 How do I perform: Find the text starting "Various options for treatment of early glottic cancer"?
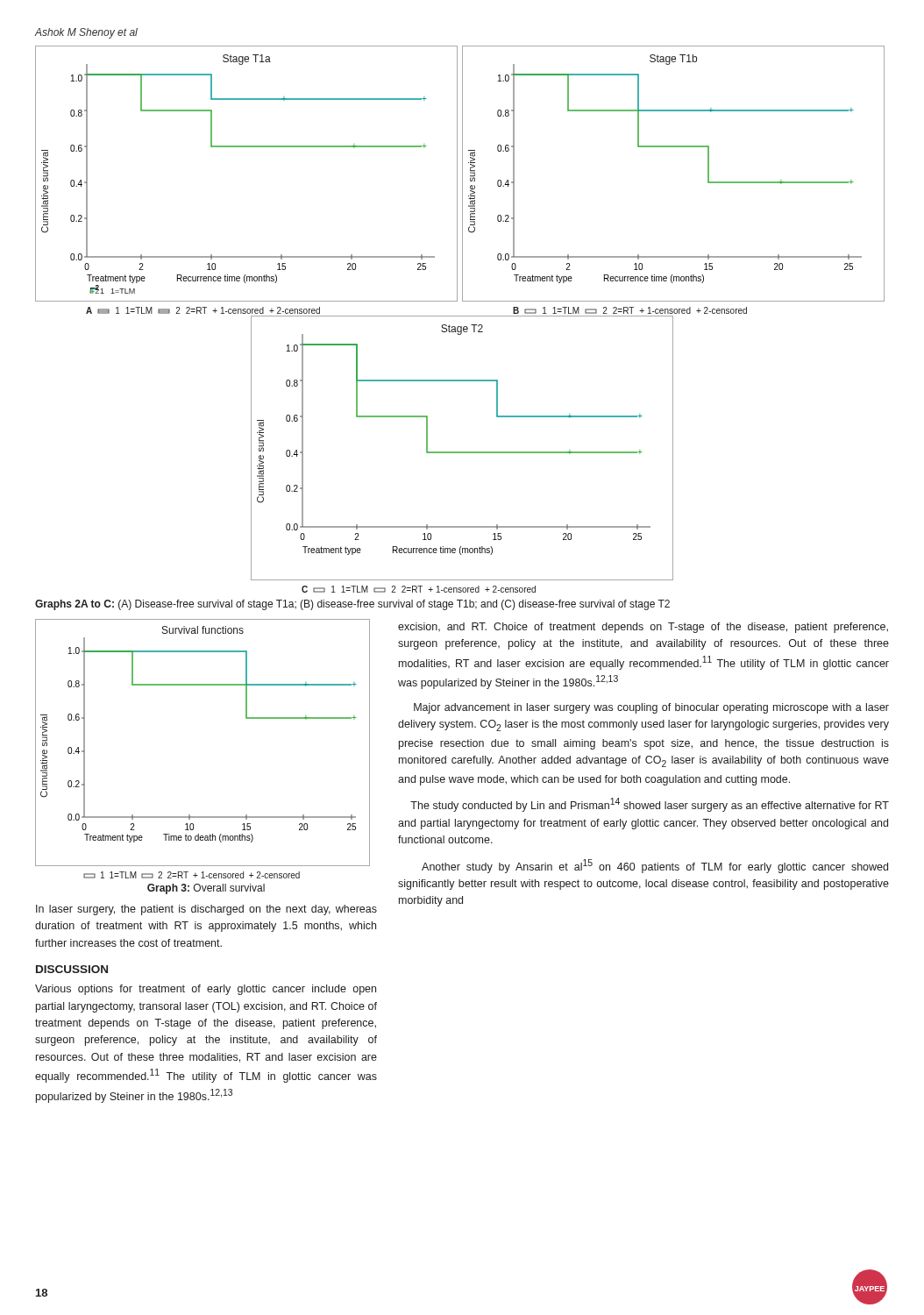[206, 1043]
